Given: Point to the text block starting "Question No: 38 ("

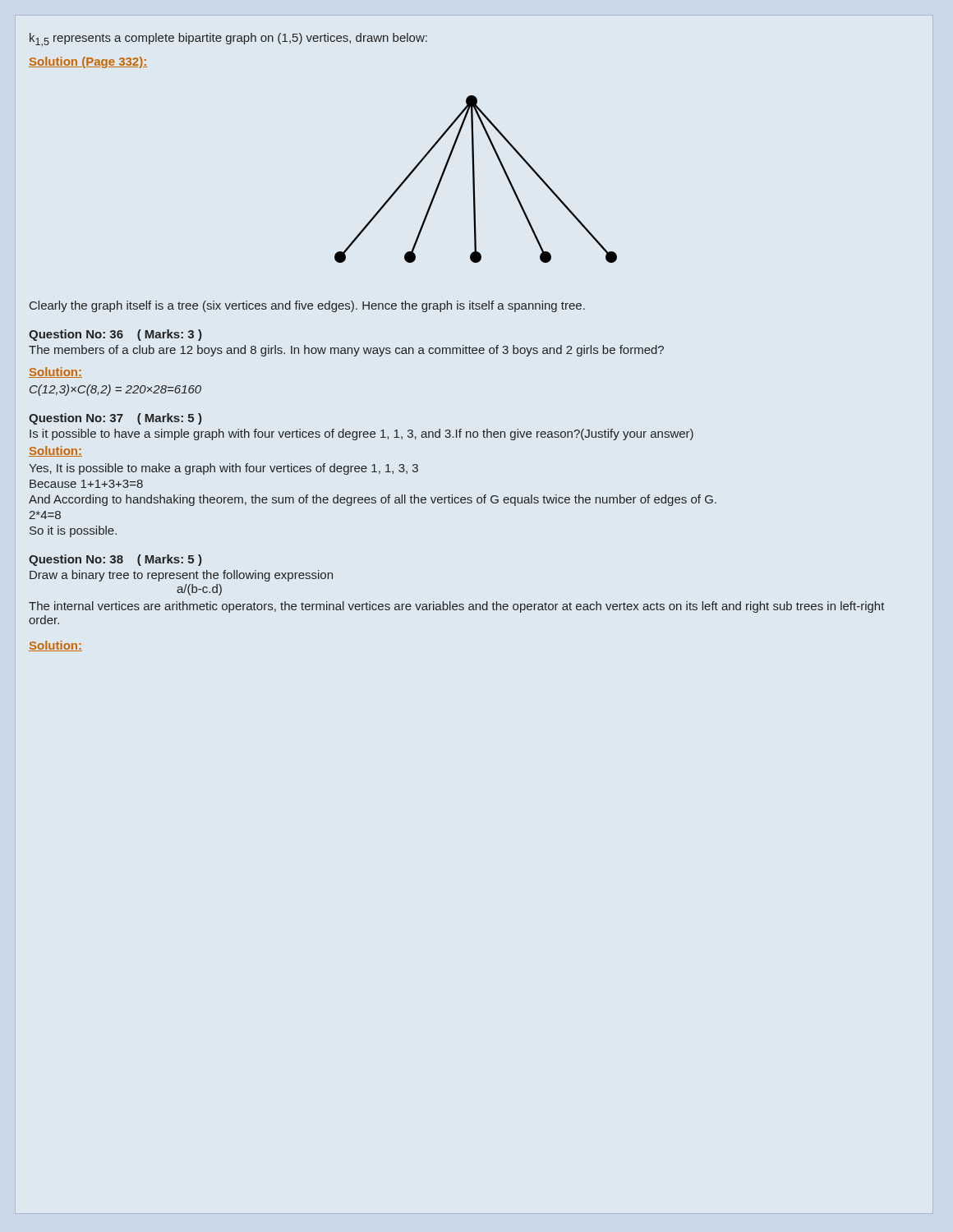Looking at the screenshot, I should click(x=115, y=559).
